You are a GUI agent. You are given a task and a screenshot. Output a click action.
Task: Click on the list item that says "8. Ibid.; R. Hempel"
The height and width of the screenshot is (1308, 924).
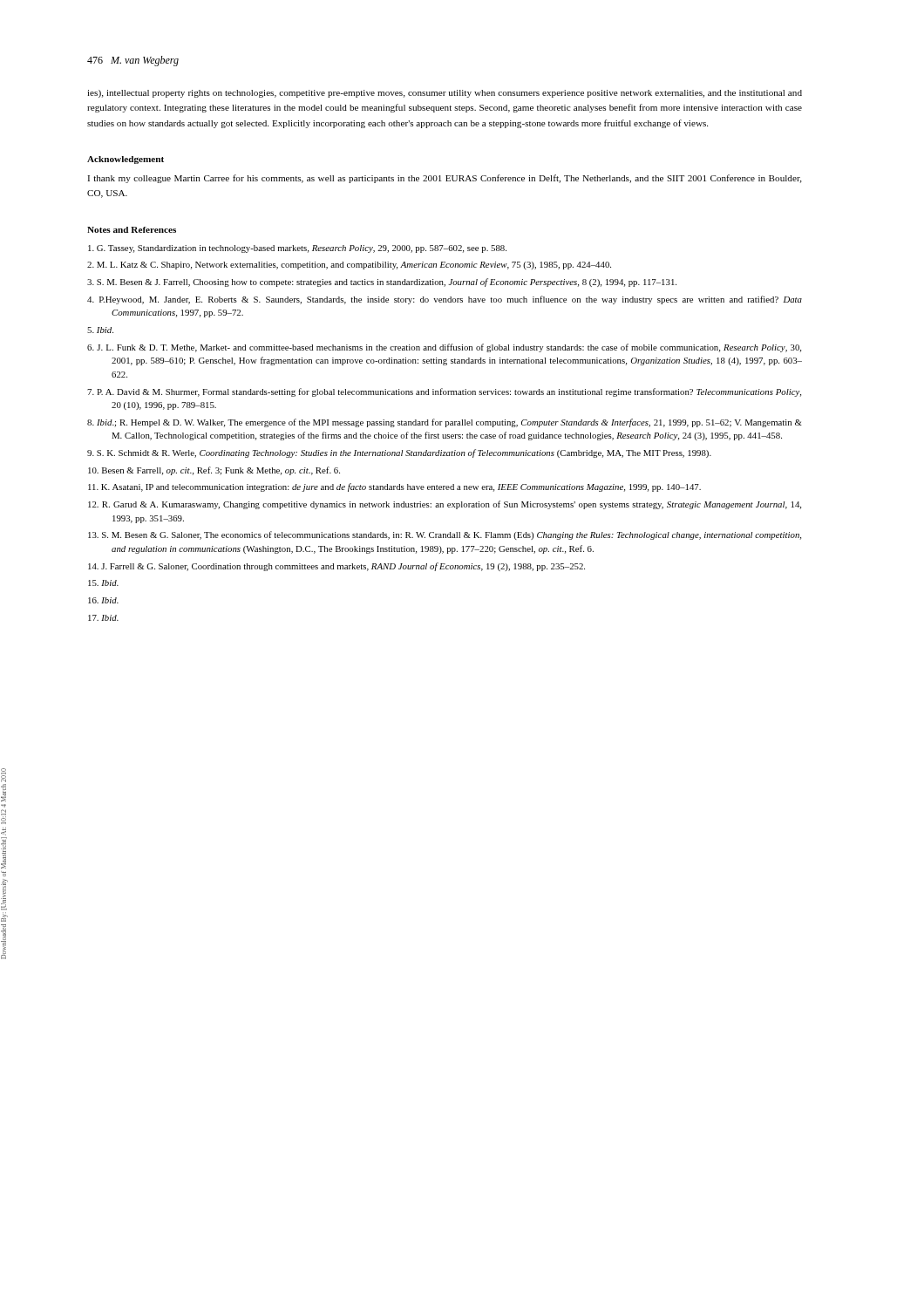click(445, 429)
